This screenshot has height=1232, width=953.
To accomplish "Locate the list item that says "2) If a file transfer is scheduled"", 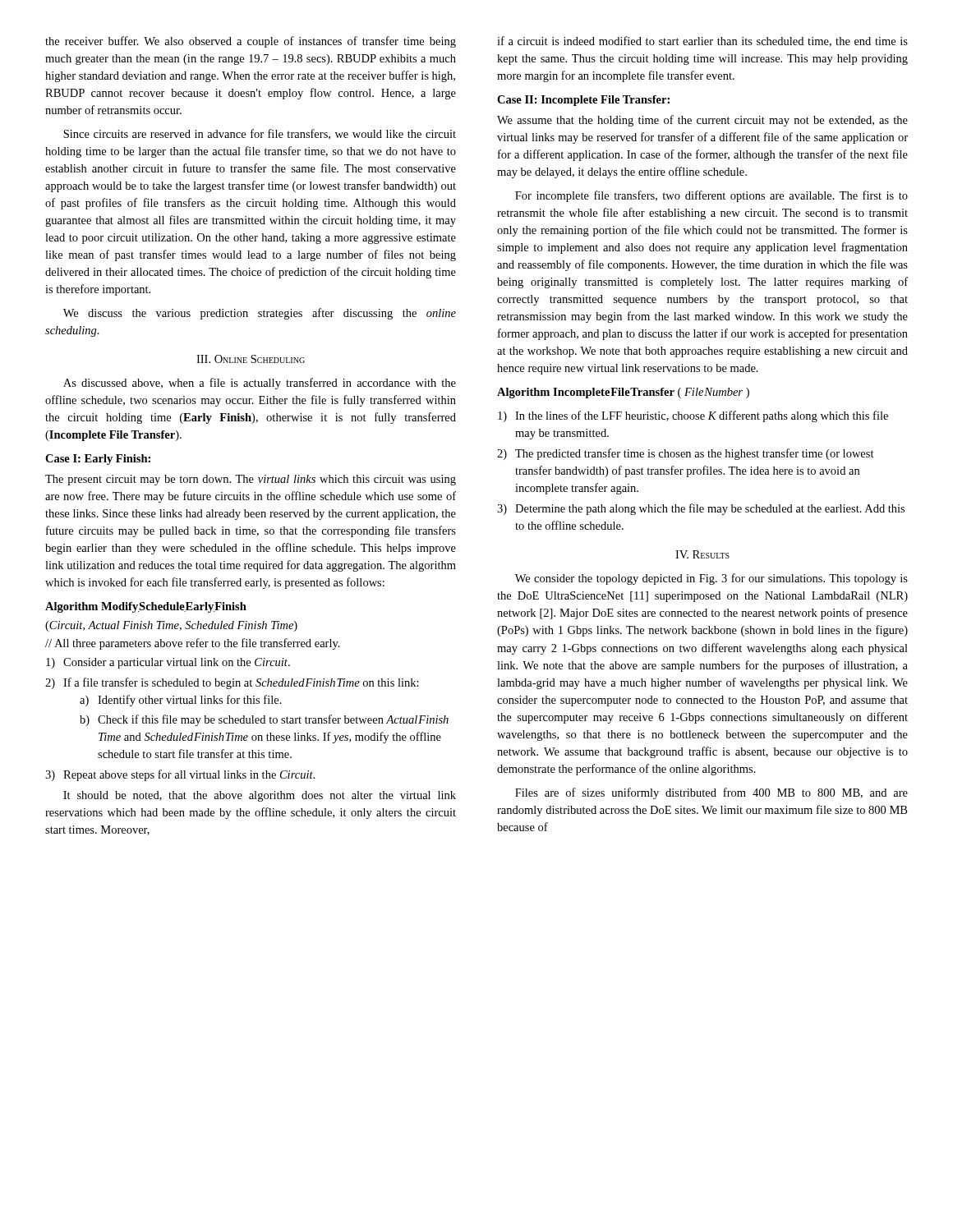I will [251, 718].
